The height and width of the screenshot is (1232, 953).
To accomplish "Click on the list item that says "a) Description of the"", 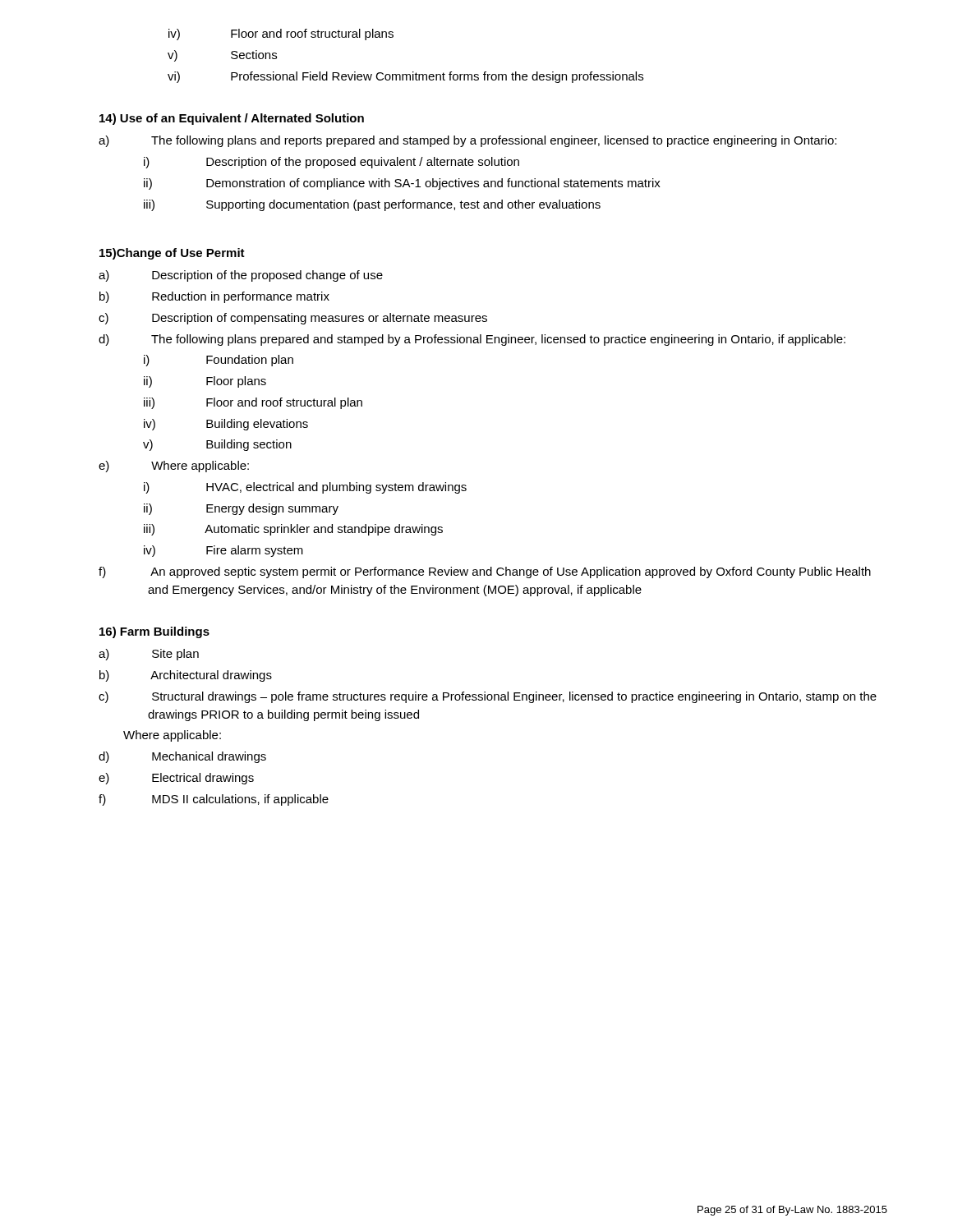I will [x=241, y=276].
